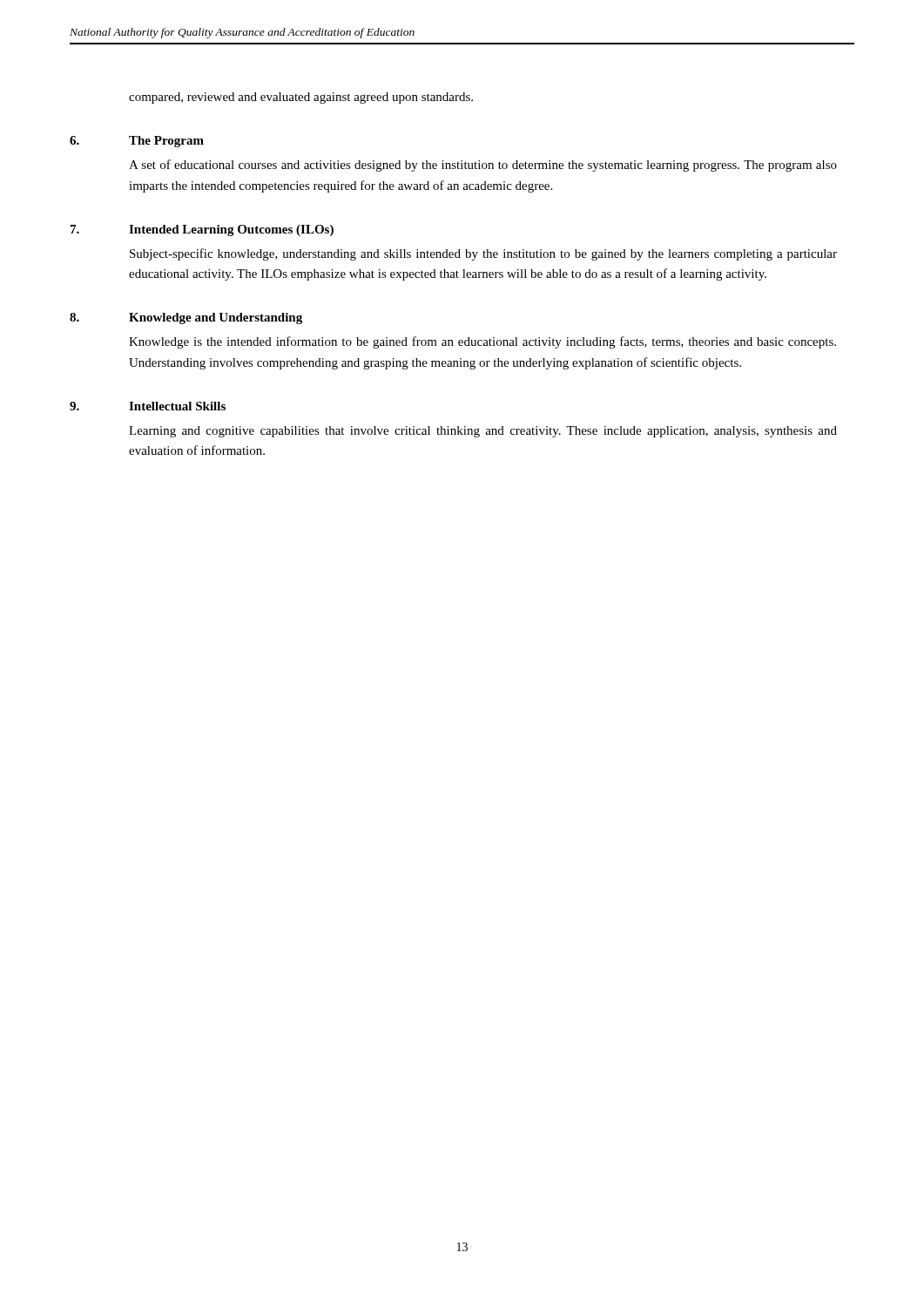Click on the list item with the text "6. The Program A set of educational"

[483, 165]
